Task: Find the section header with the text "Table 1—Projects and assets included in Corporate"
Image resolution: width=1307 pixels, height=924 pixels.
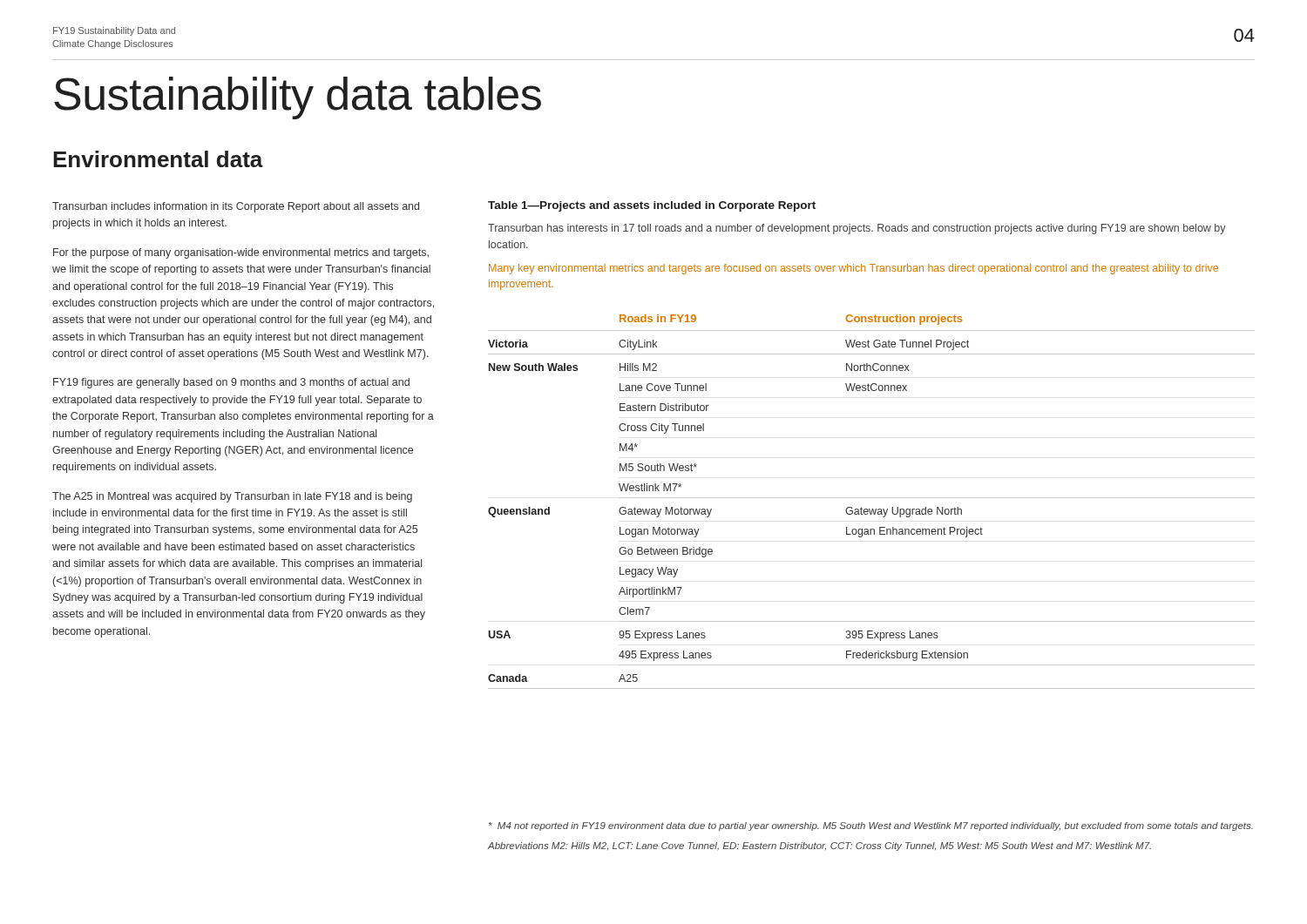Action: 652,205
